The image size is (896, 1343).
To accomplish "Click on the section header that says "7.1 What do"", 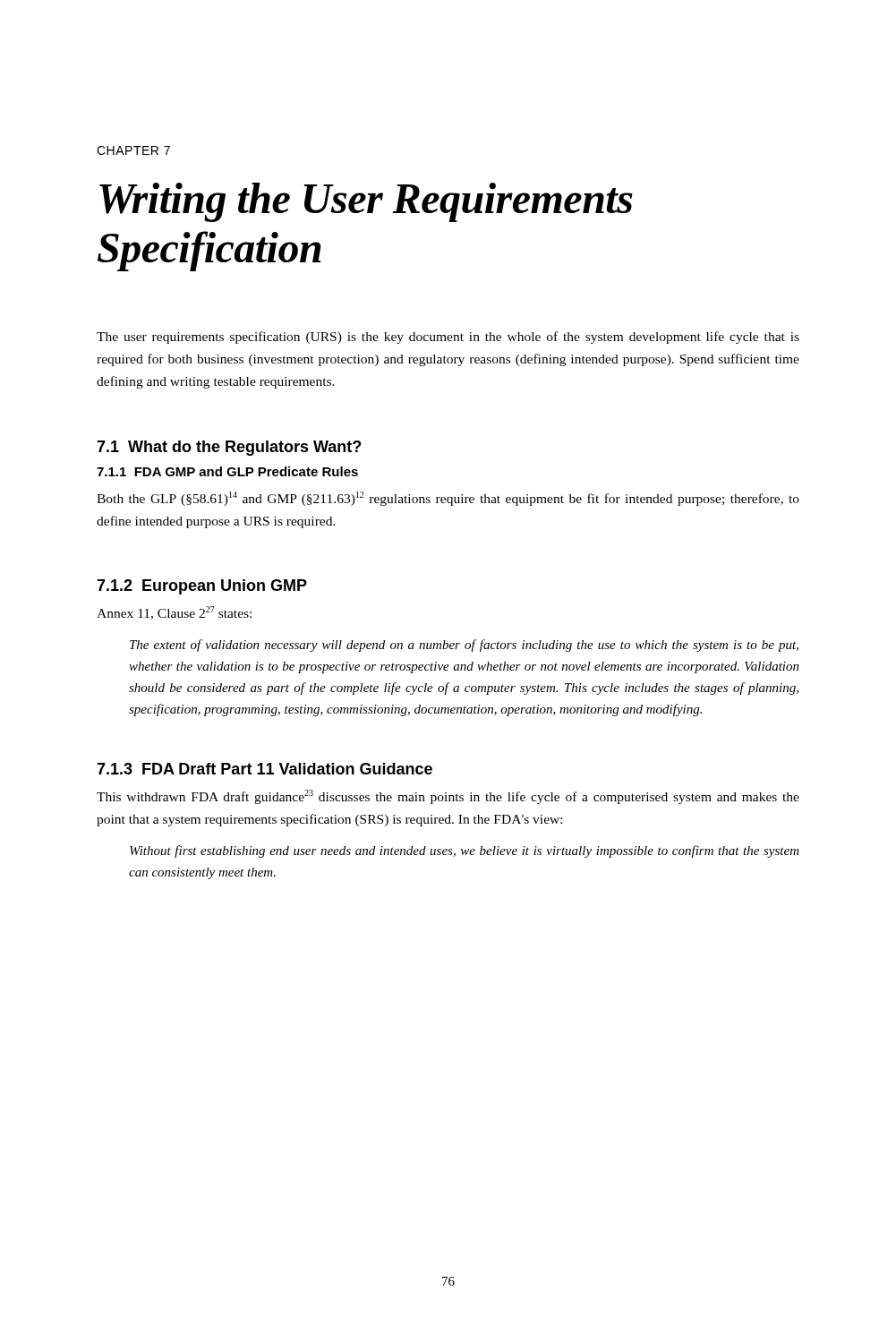I will (x=229, y=447).
